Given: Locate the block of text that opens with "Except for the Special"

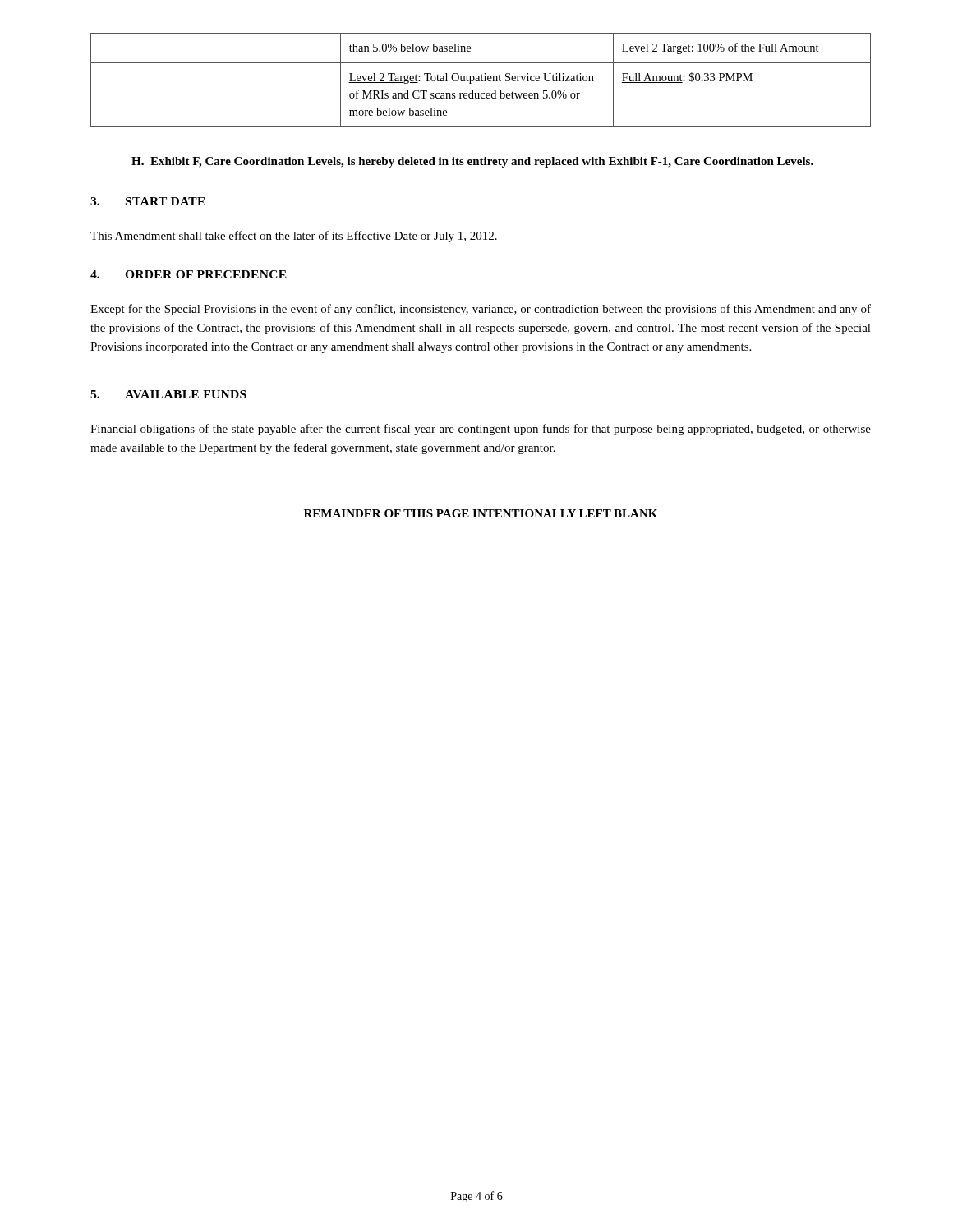Looking at the screenshot, I should [x=481, y=328].
